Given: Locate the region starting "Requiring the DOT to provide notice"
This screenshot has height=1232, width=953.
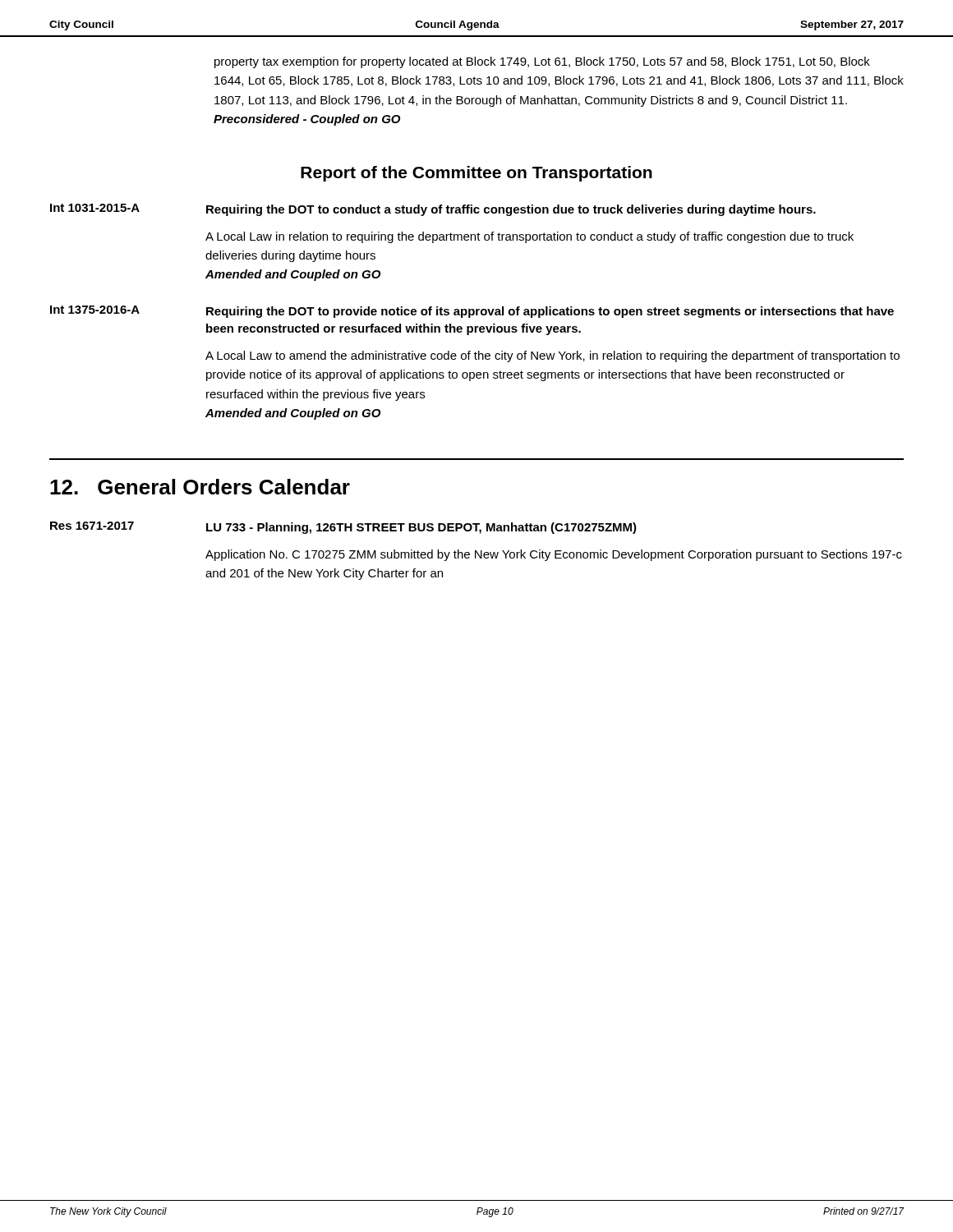Looking at the screenshot, I should click(x=550, y=319).
